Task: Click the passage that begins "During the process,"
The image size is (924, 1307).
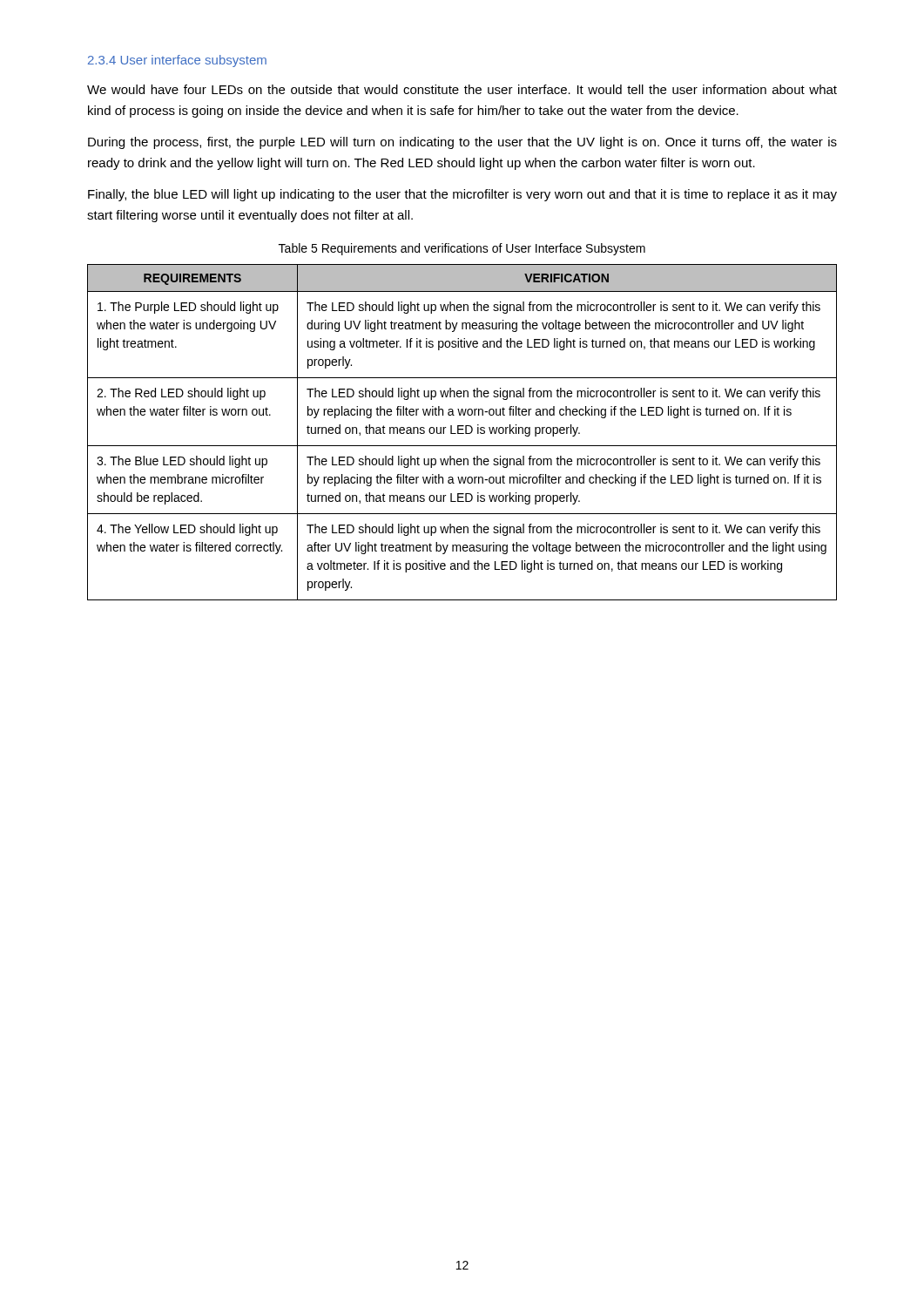Action: [462, 152]
